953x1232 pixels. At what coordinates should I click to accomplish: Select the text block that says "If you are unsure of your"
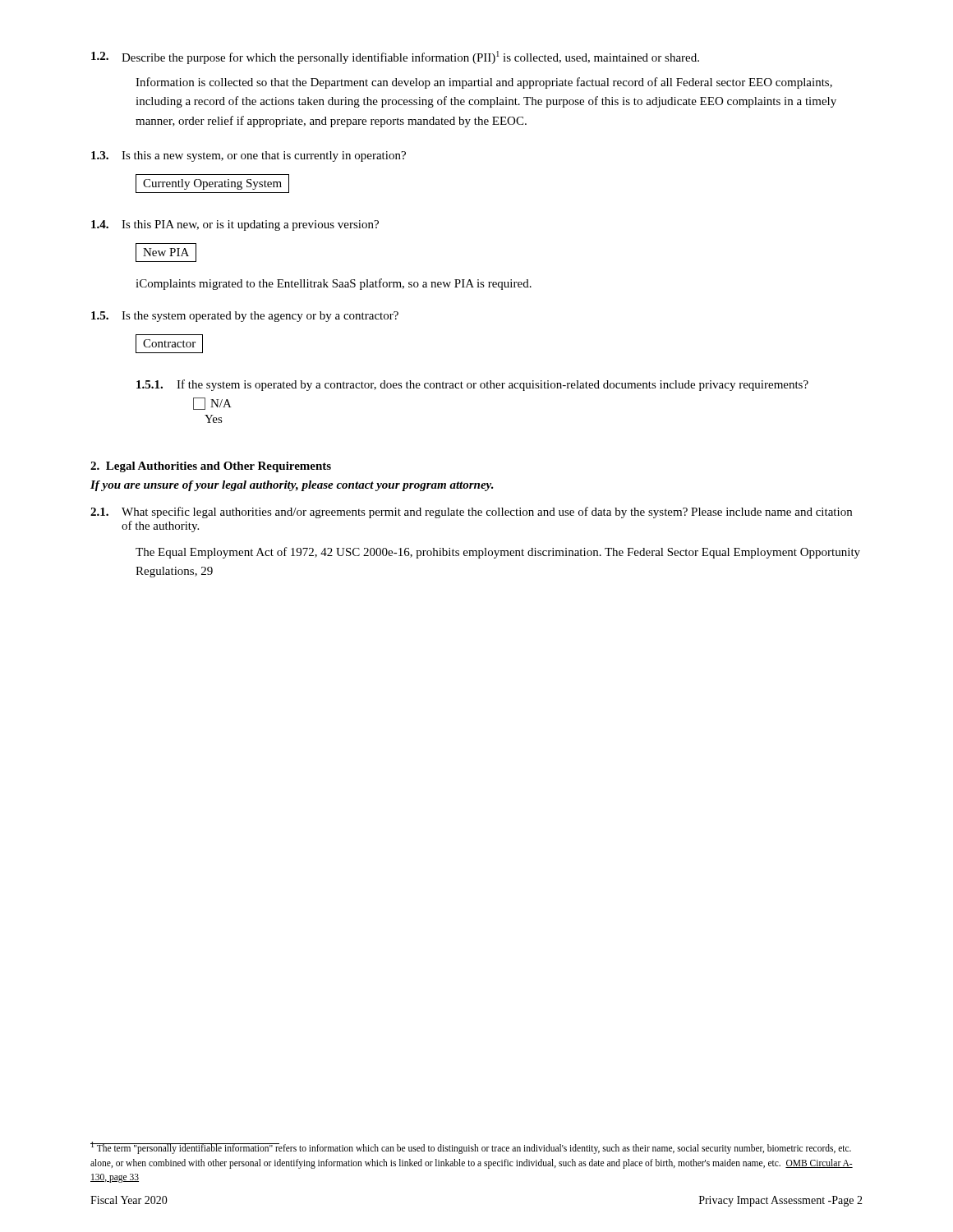click(292, 484)
